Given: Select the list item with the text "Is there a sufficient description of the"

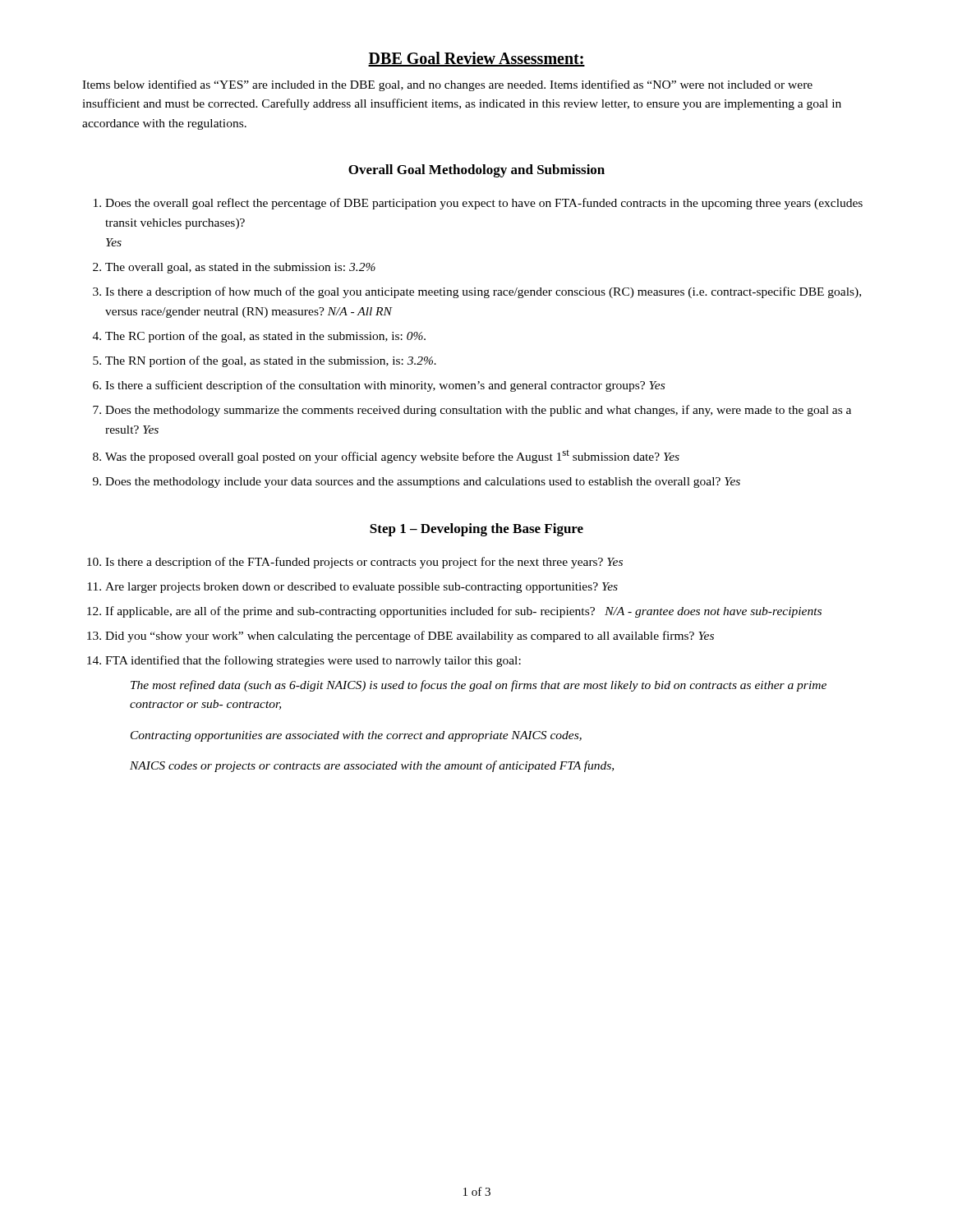Looking at the screenshot, I should point(488,385).
